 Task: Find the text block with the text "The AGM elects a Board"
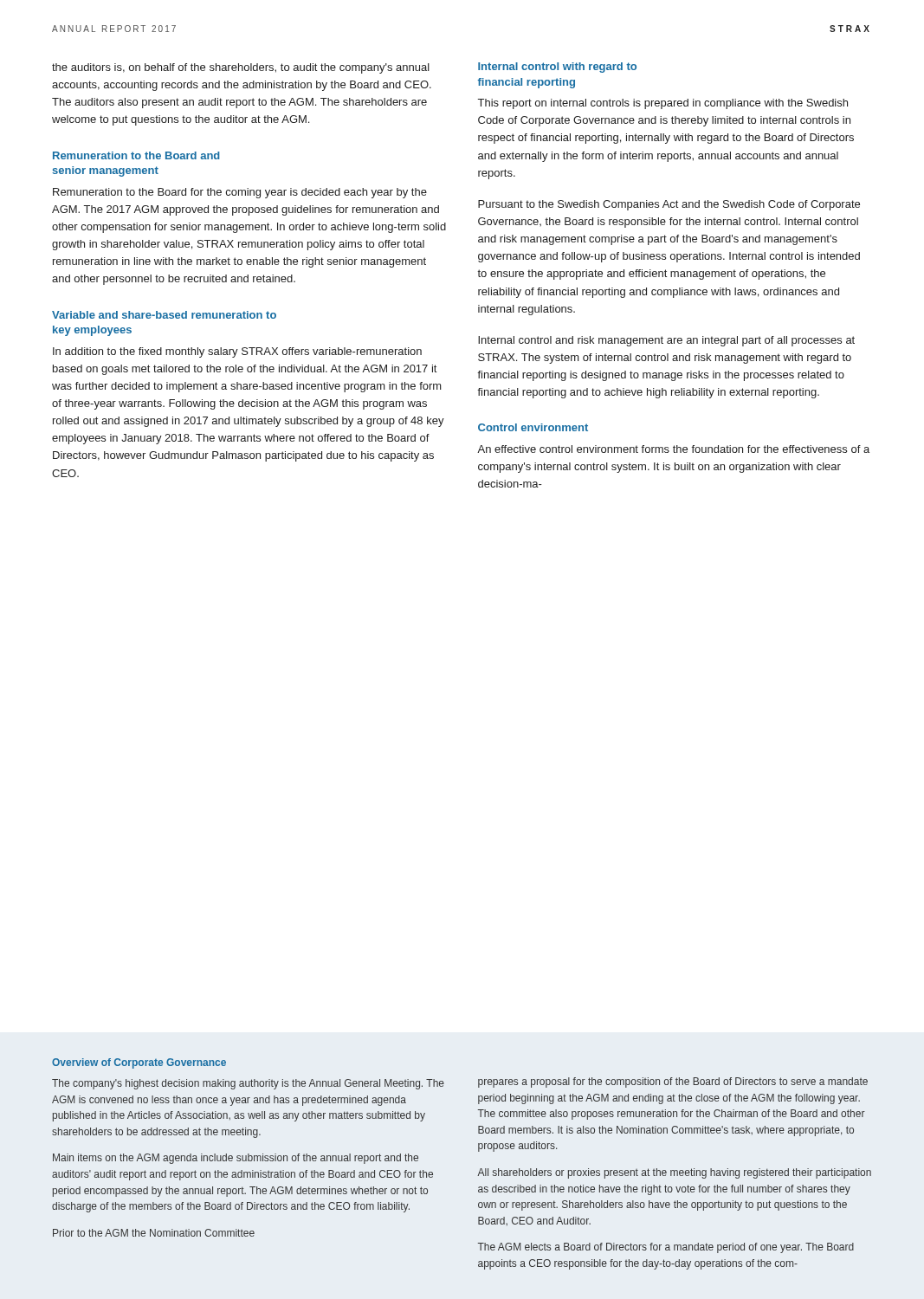pyautogui.click(x=666, y=1255)
